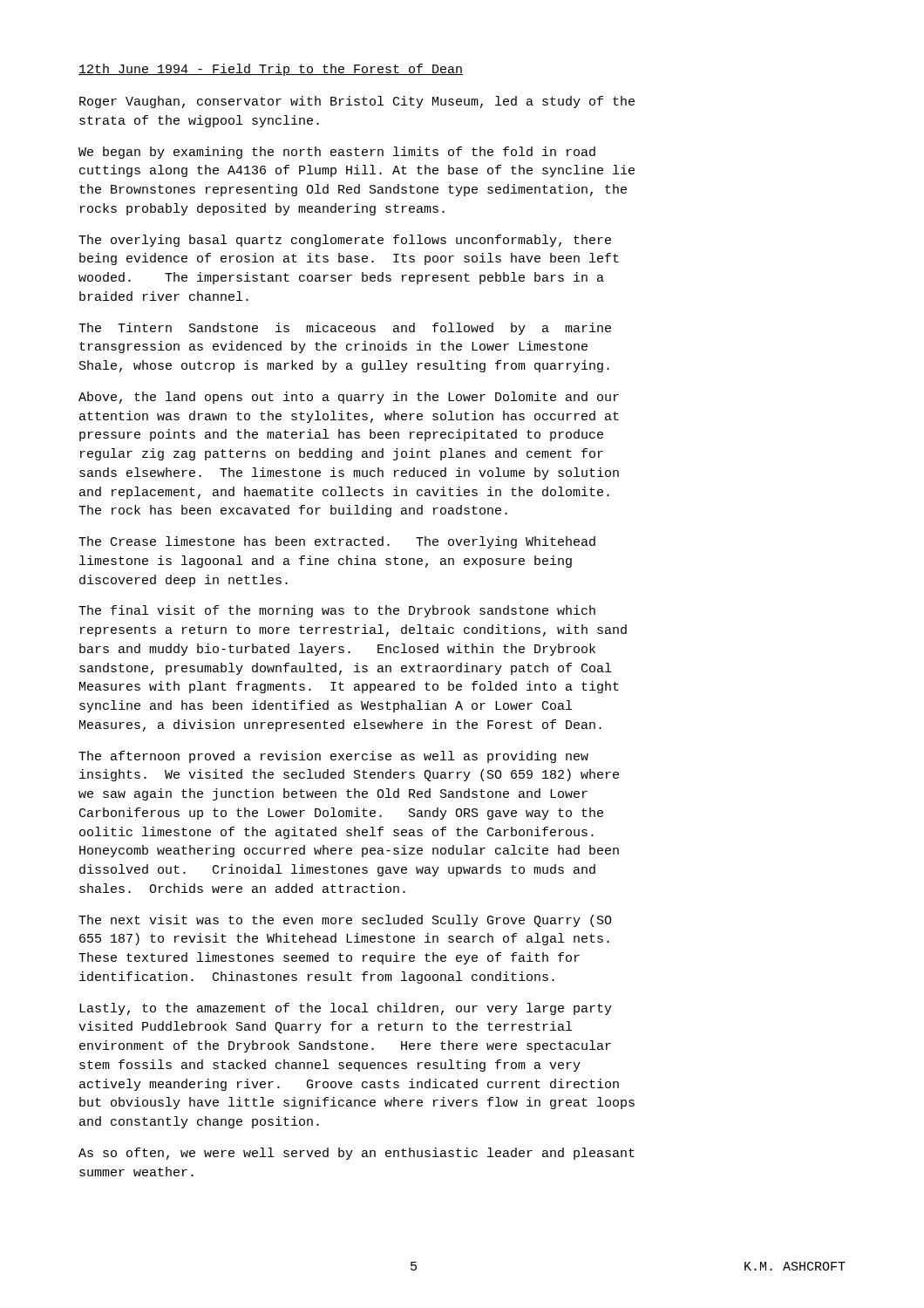
Task: Select the region starting "Above, the land opens out into a"
Action: click(349, 455)
